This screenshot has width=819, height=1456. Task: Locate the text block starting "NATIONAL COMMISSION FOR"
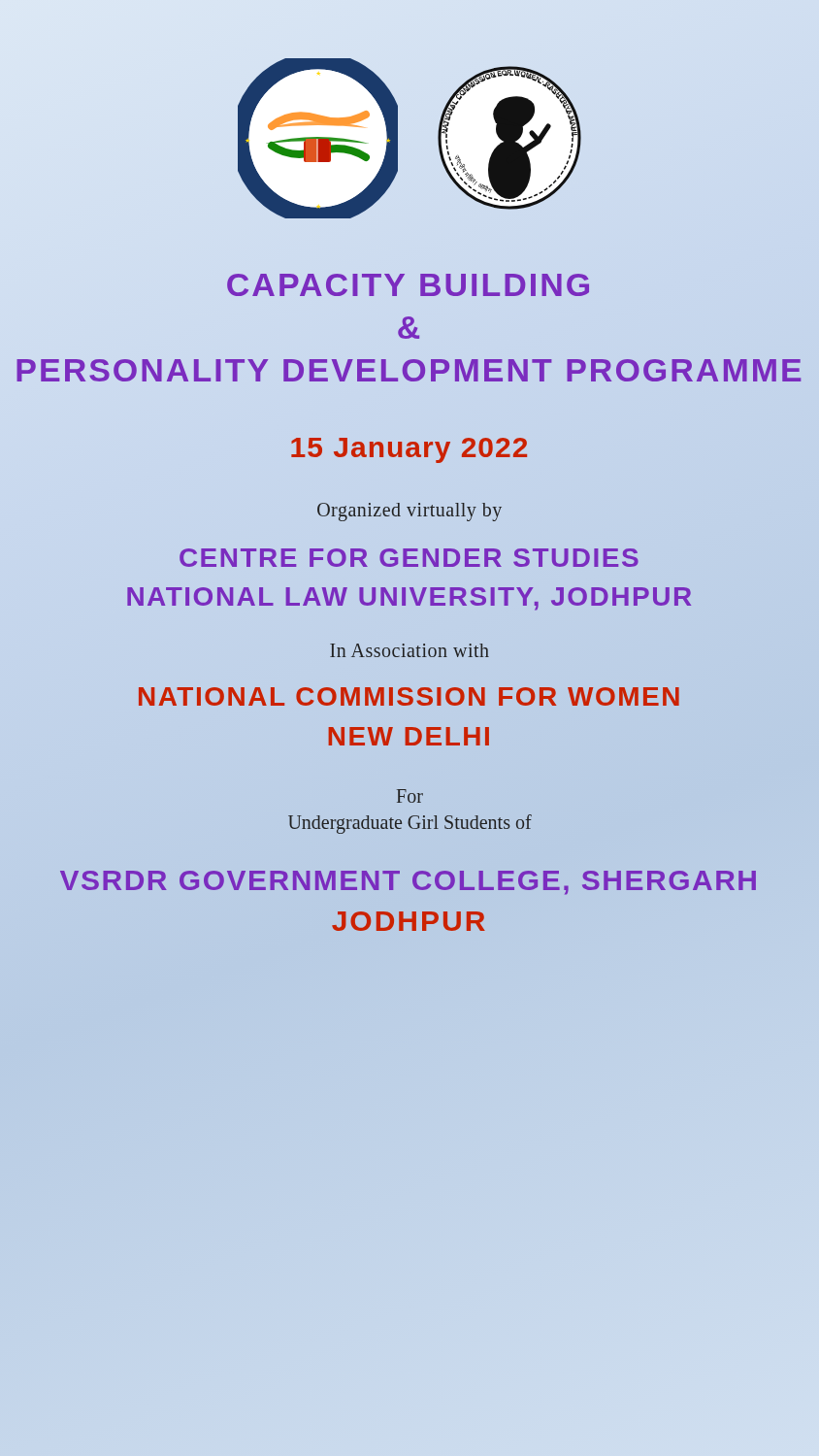pos(410,697)
